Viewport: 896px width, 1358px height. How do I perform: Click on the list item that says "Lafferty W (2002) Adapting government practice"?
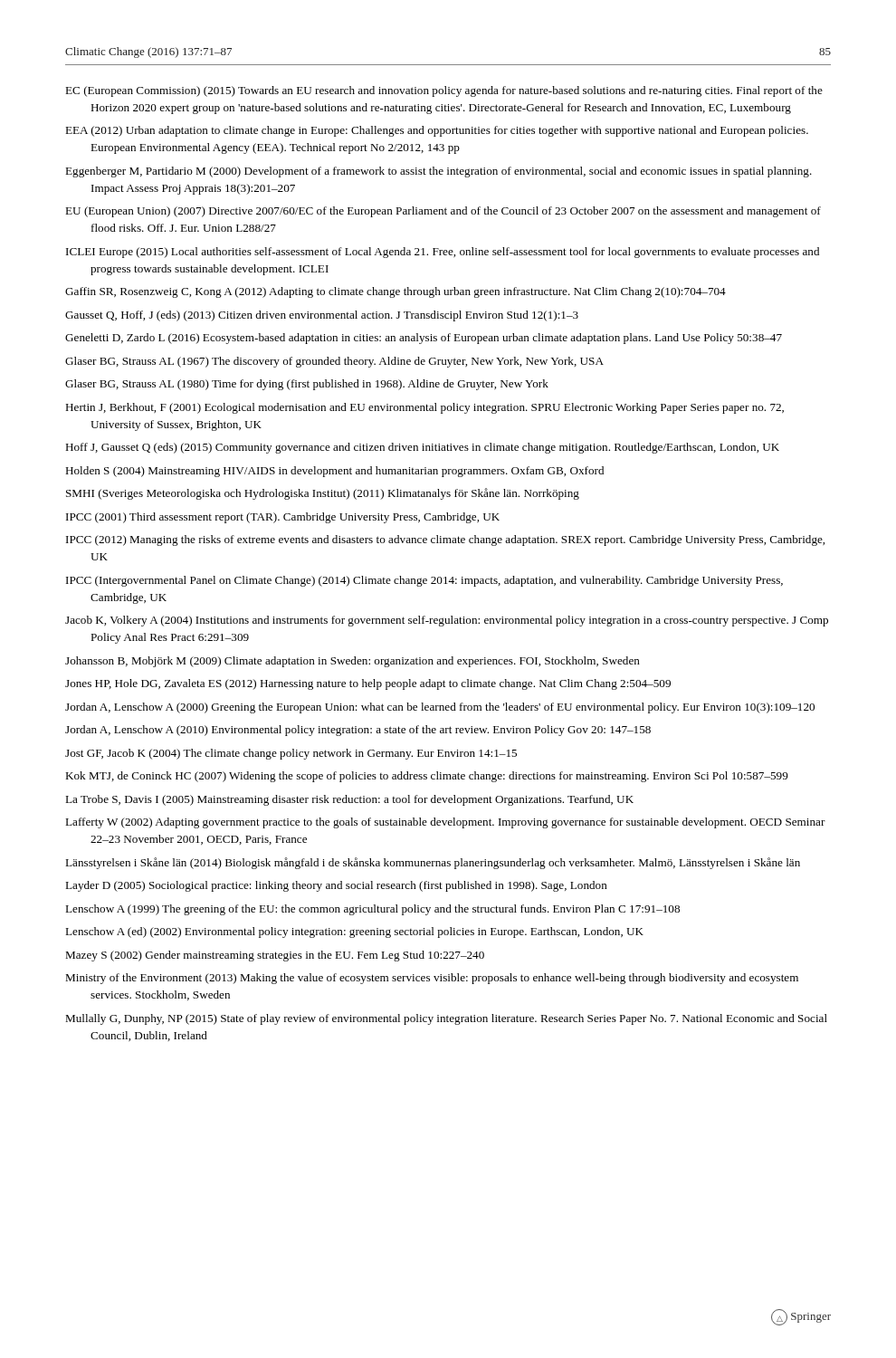(448, 830)
